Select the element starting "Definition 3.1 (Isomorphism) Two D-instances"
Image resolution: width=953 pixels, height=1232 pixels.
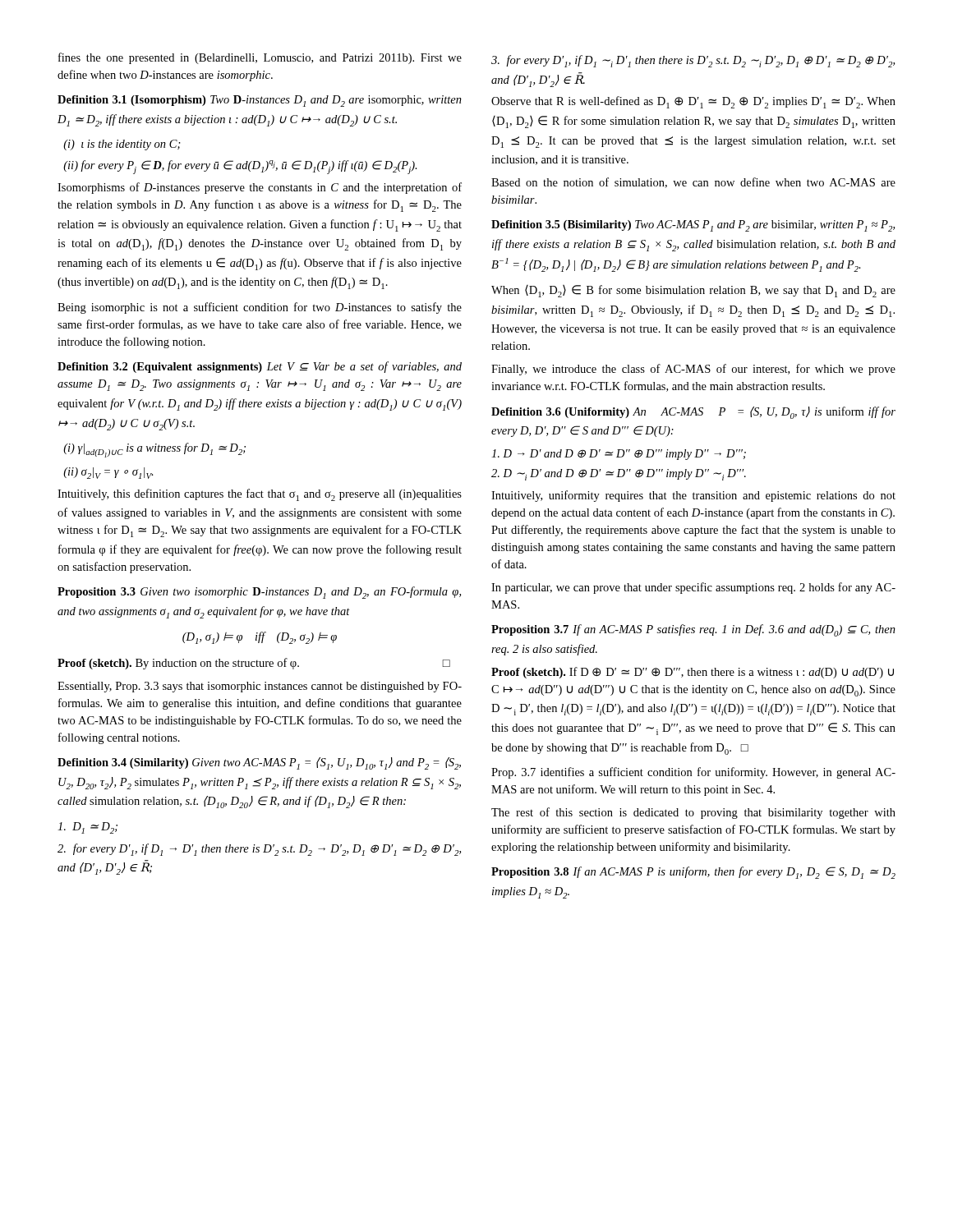(x=260, y=111)
